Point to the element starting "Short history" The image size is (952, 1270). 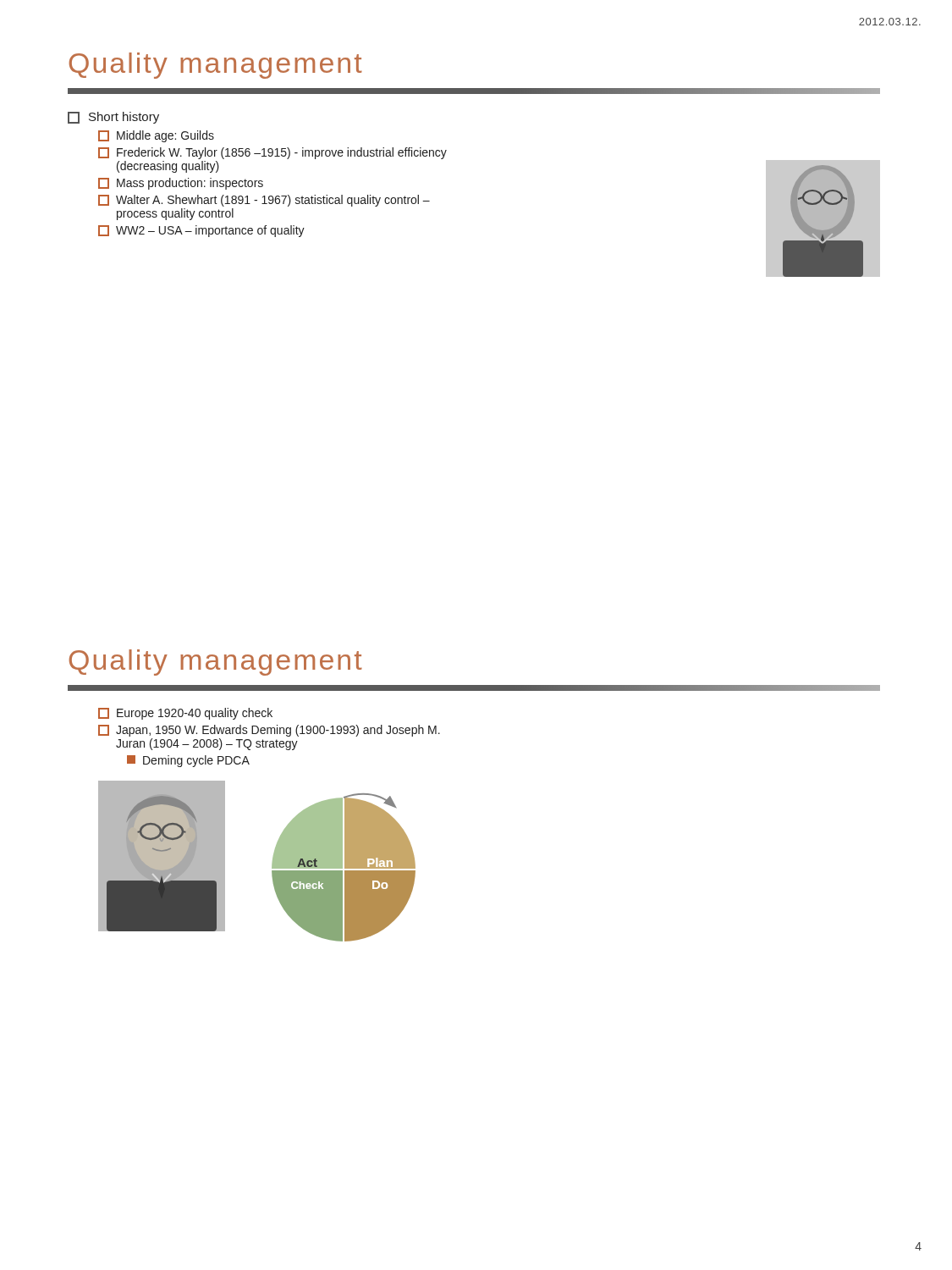click(113, 116)
